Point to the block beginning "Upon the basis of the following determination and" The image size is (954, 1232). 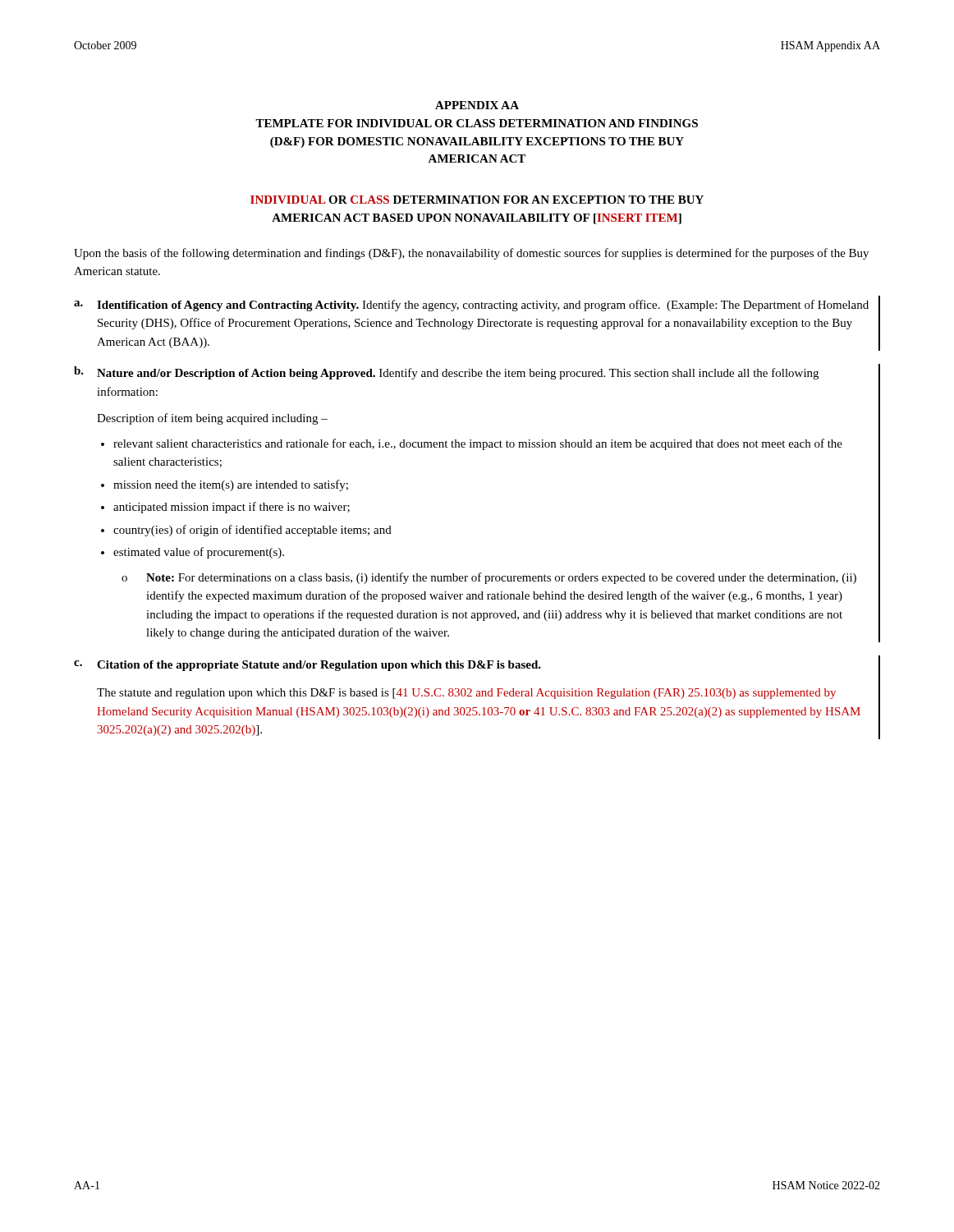[x=472, y=262]
